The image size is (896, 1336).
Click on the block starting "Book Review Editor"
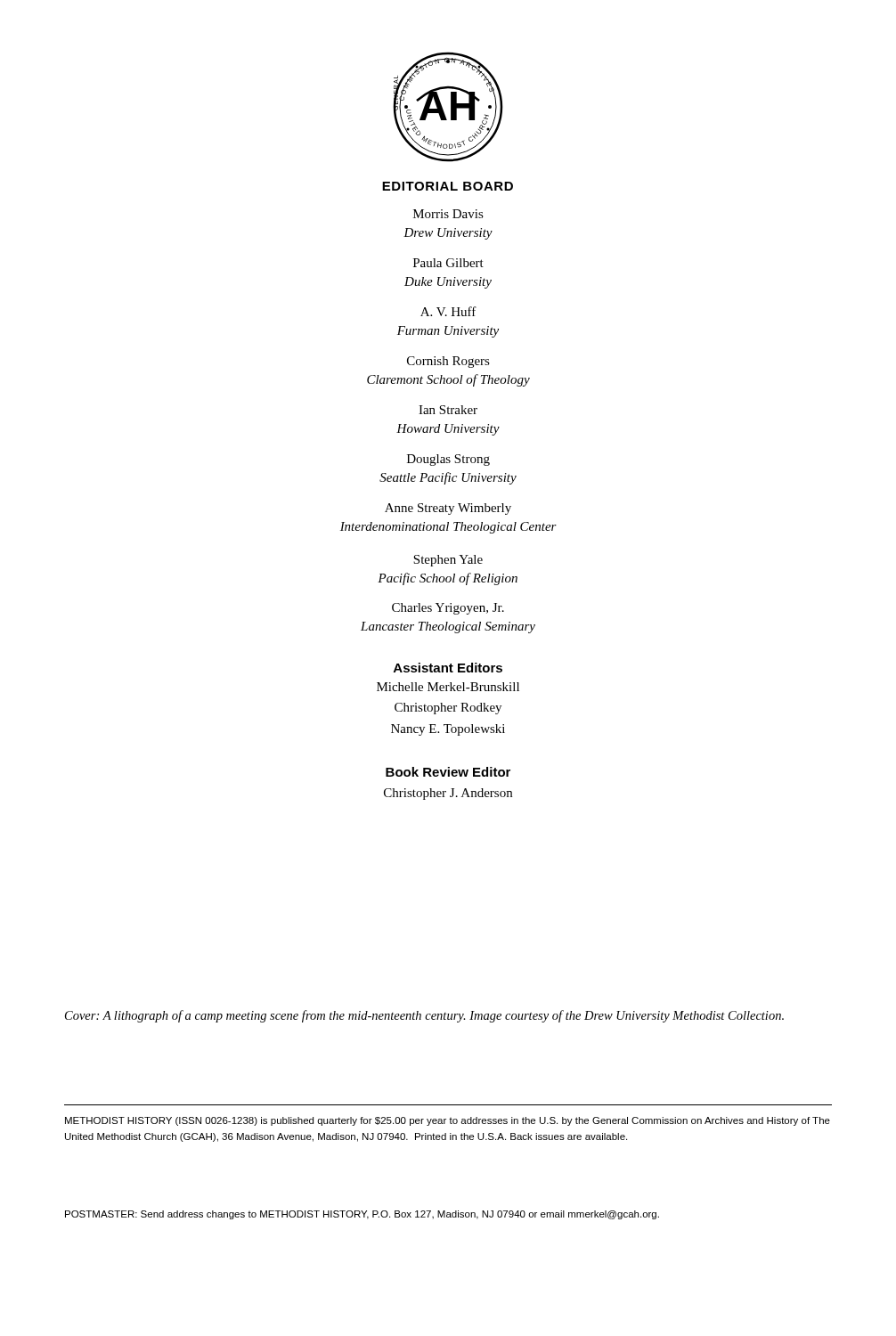coord(448,772)
